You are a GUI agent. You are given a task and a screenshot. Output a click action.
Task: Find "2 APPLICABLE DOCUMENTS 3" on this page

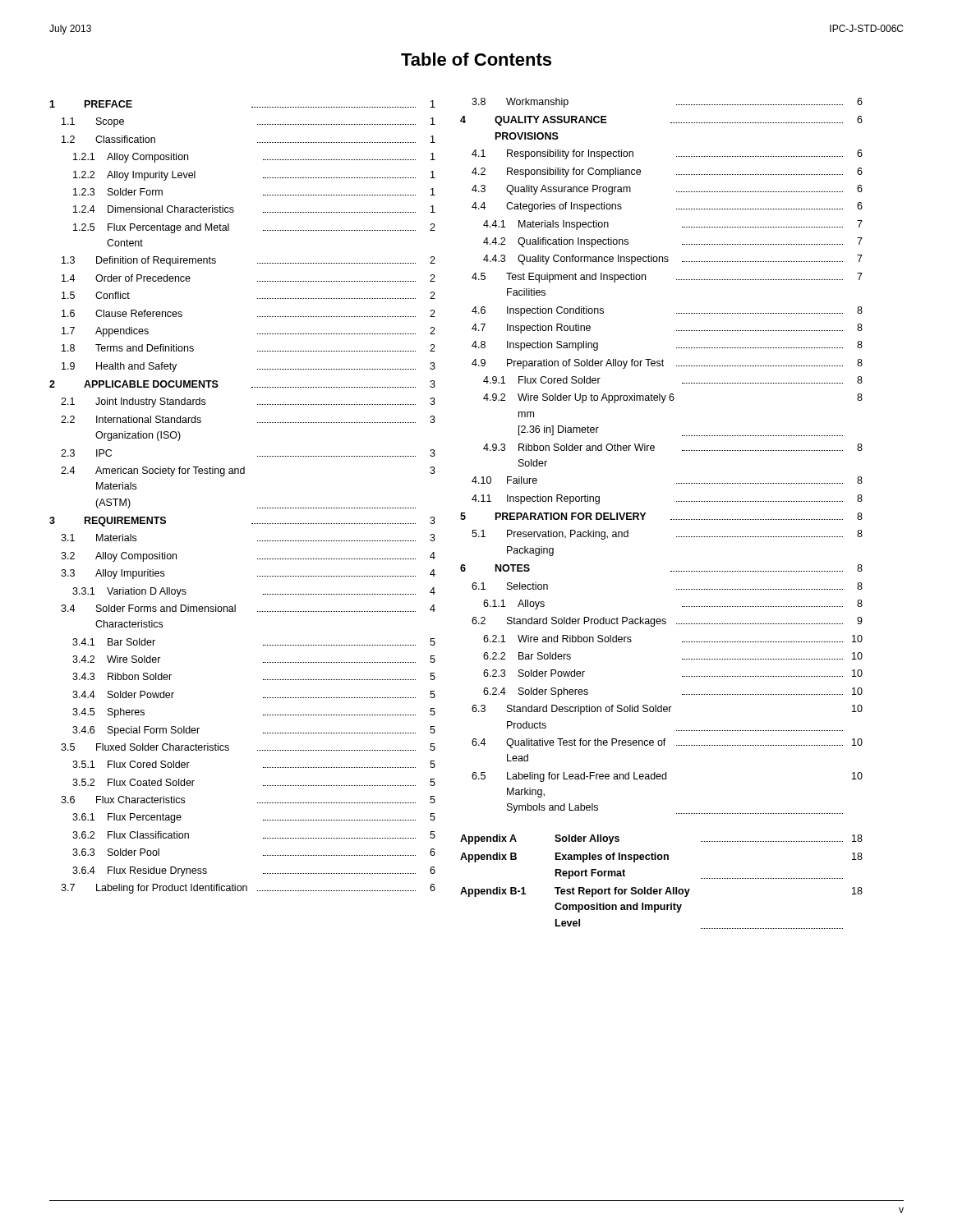point(242,385)
